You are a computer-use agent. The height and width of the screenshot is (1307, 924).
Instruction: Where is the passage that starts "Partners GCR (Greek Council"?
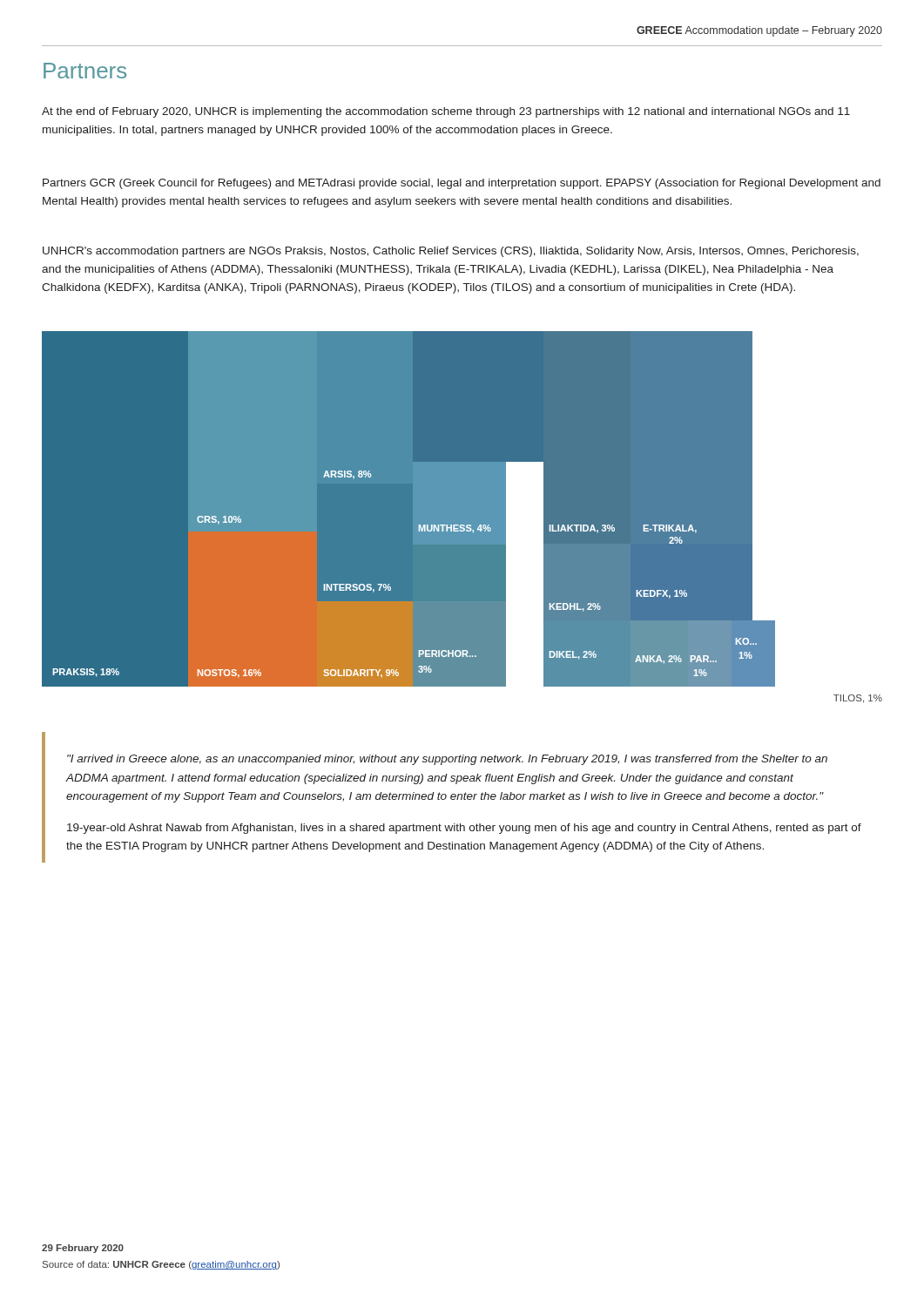pos(461,192)
